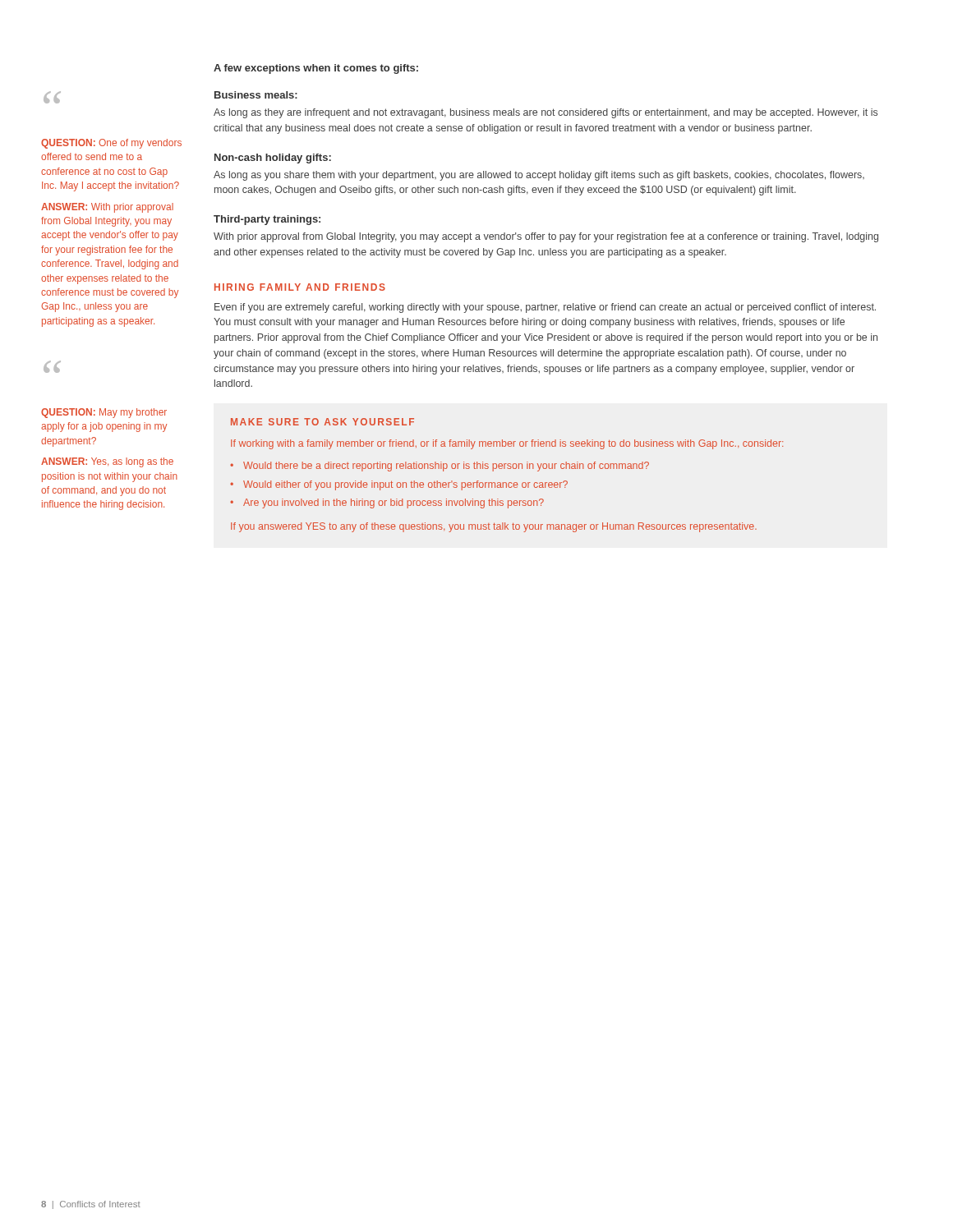Where is the passage that starts "ANSWER: With prior approval from Global Integrity, you"?
The height and width of the screenshot is (1232, 953).
tap(110, 264)
